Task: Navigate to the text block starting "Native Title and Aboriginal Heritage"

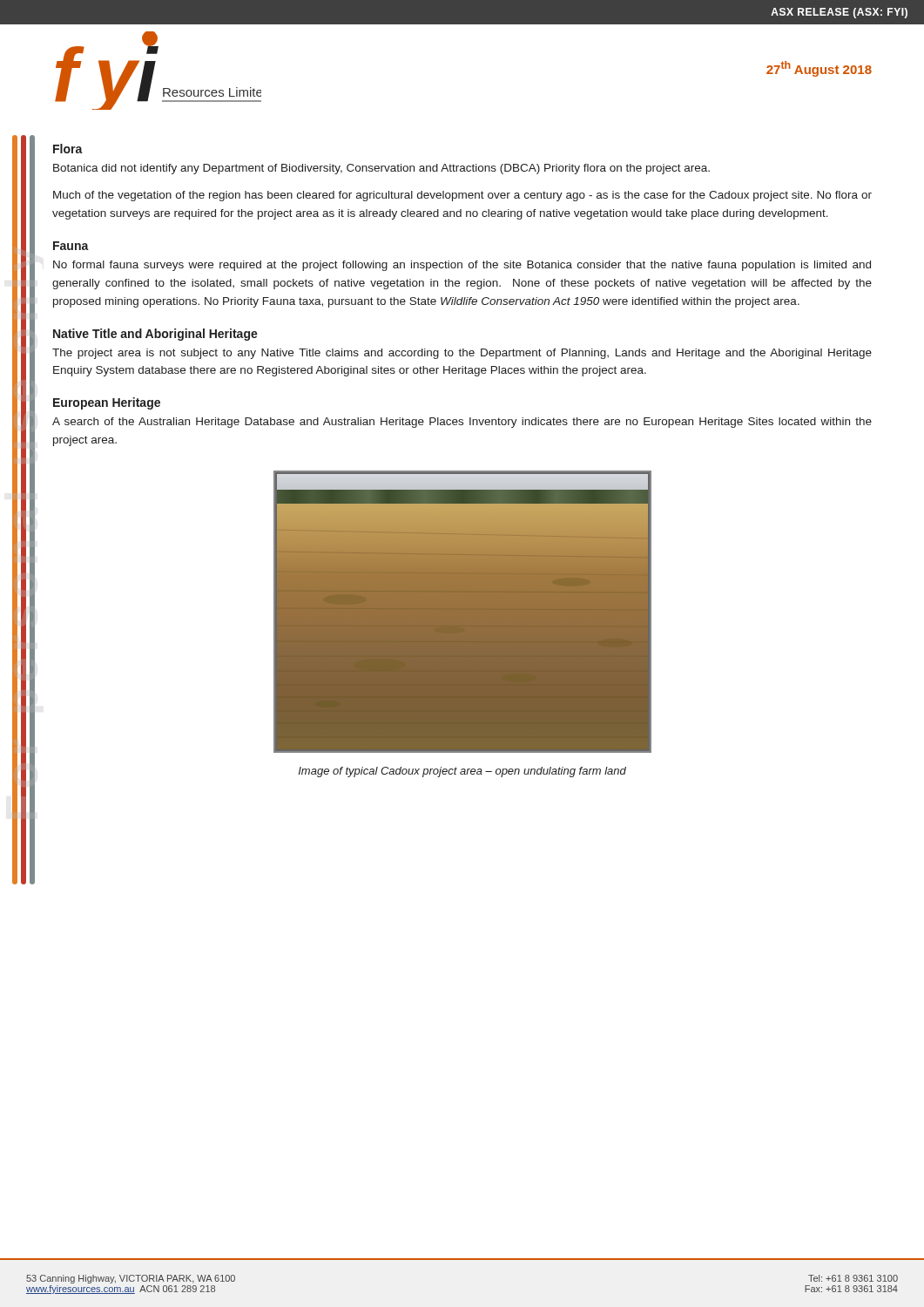Action: pos(155,333)
